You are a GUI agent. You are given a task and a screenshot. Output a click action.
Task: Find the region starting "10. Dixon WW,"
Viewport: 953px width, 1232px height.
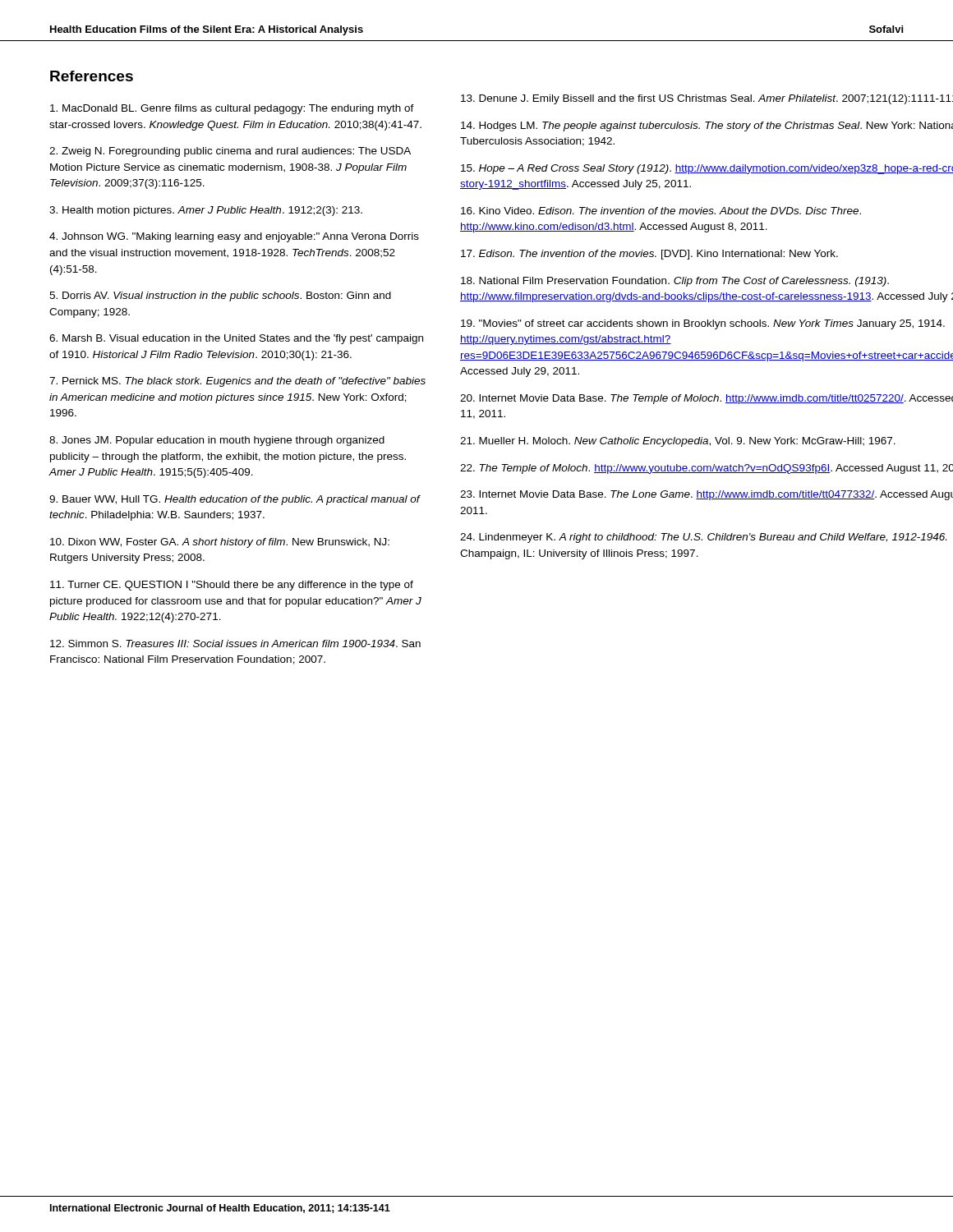220,550
